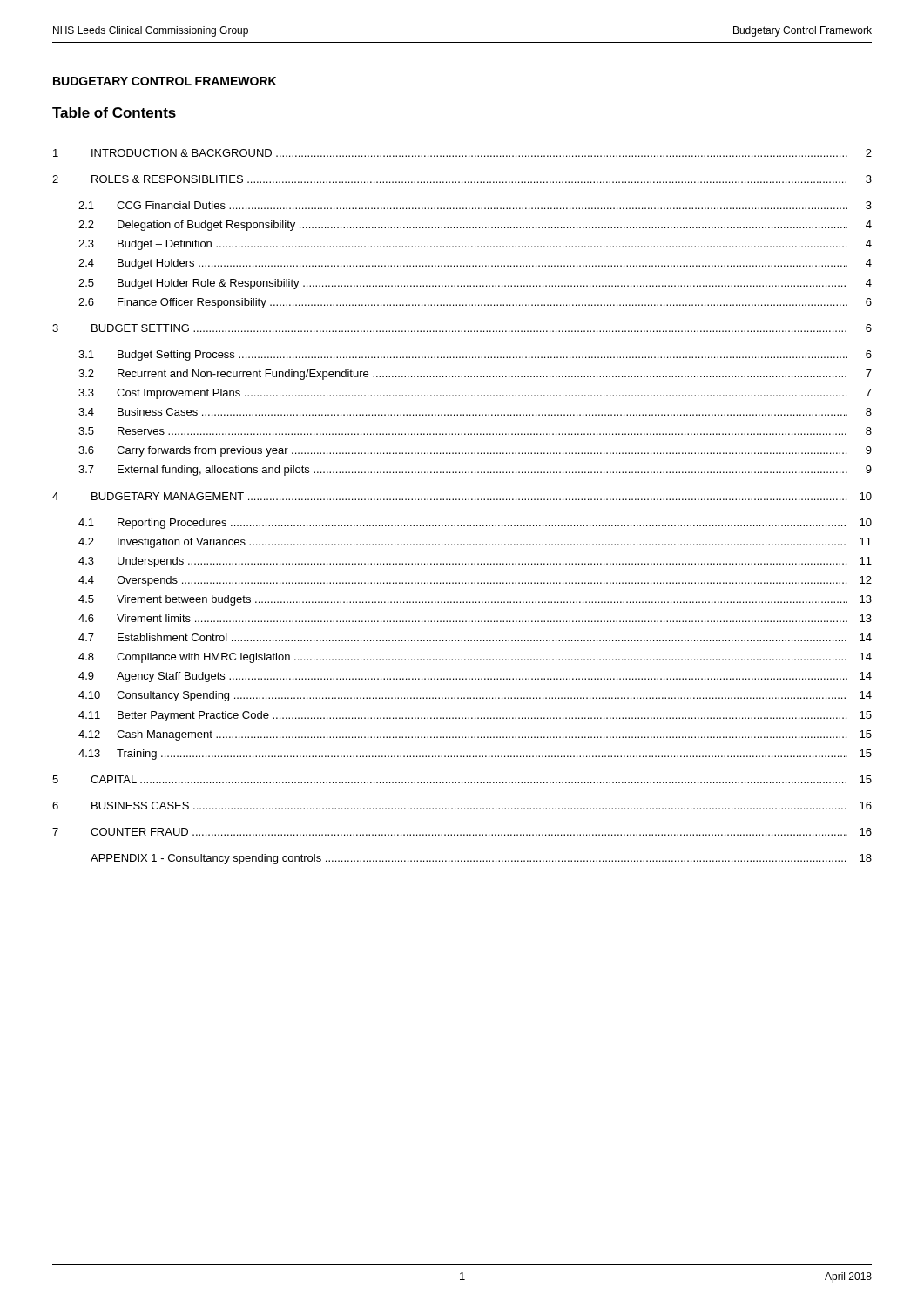Click on the title that reads "BUDGETARY CONTROL FRAMEWORK"
Viewport: 924px width, 1307px height.
coord(164,81)
